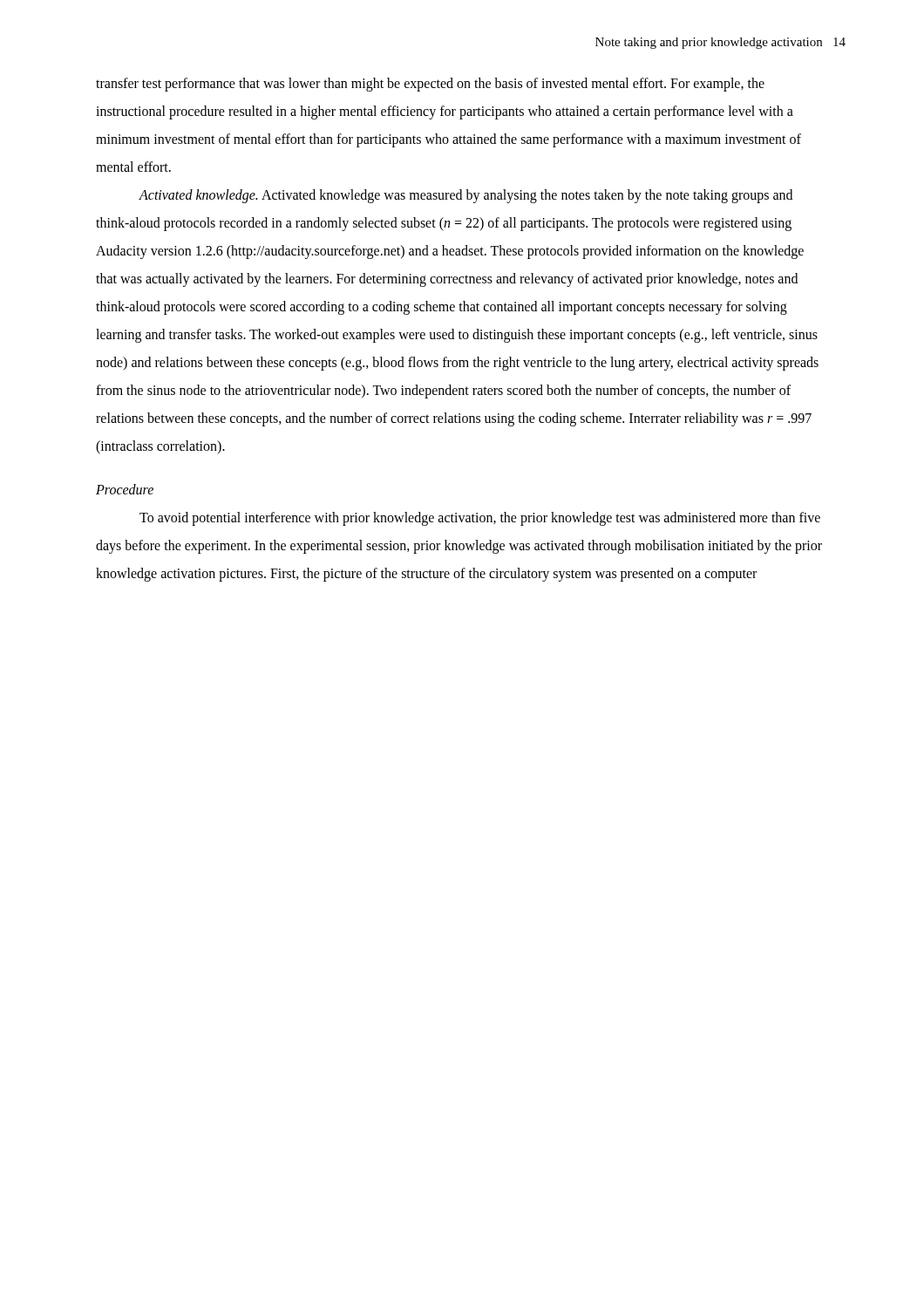Find the block on this page that starts "Activated knowledge. Activated knowledge was measured by"
Image resolution: width=924 pixels, height=1308 pixels.
click(x=457, y=320)
